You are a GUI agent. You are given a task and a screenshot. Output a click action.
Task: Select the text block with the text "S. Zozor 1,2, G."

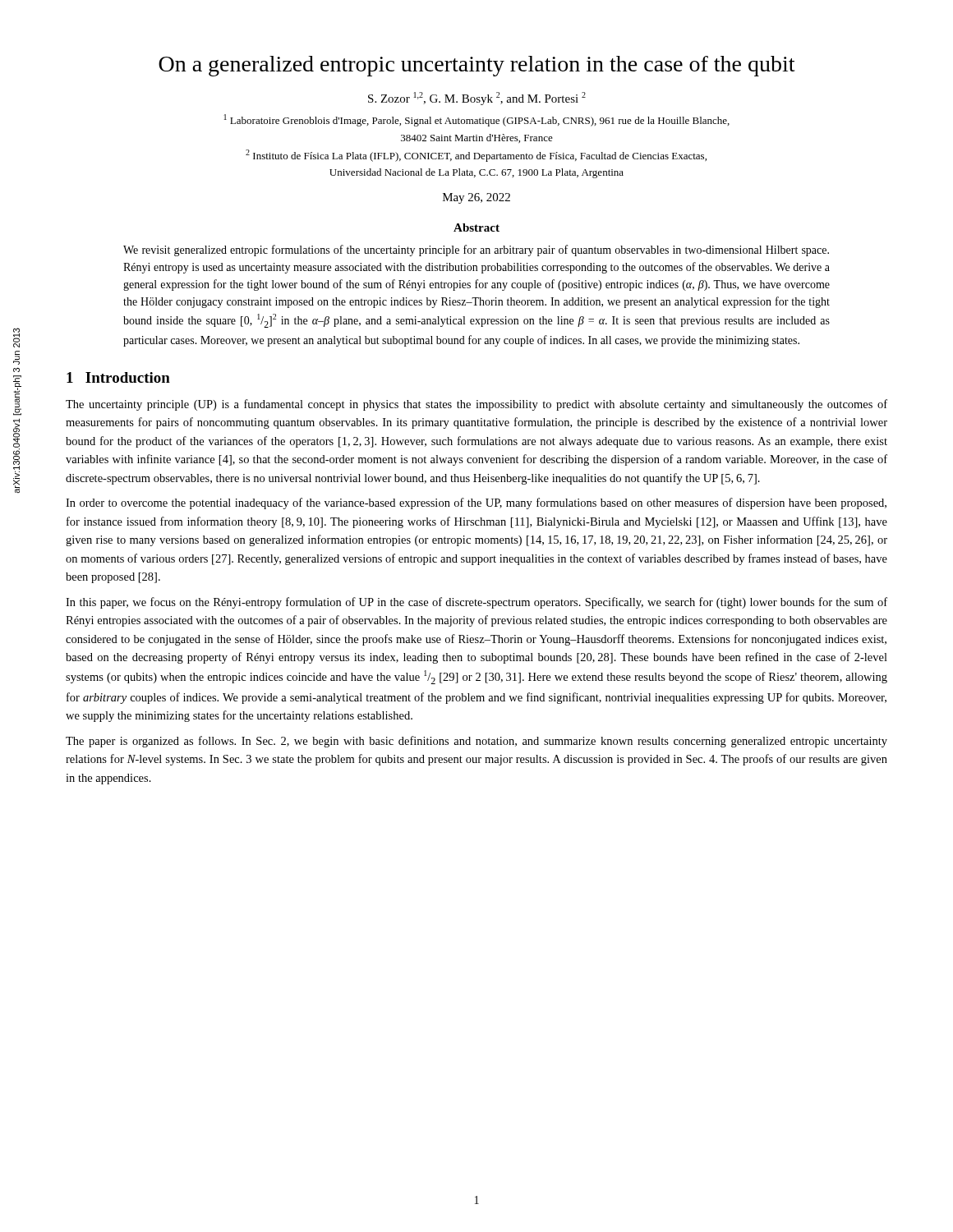click(476, 98)
